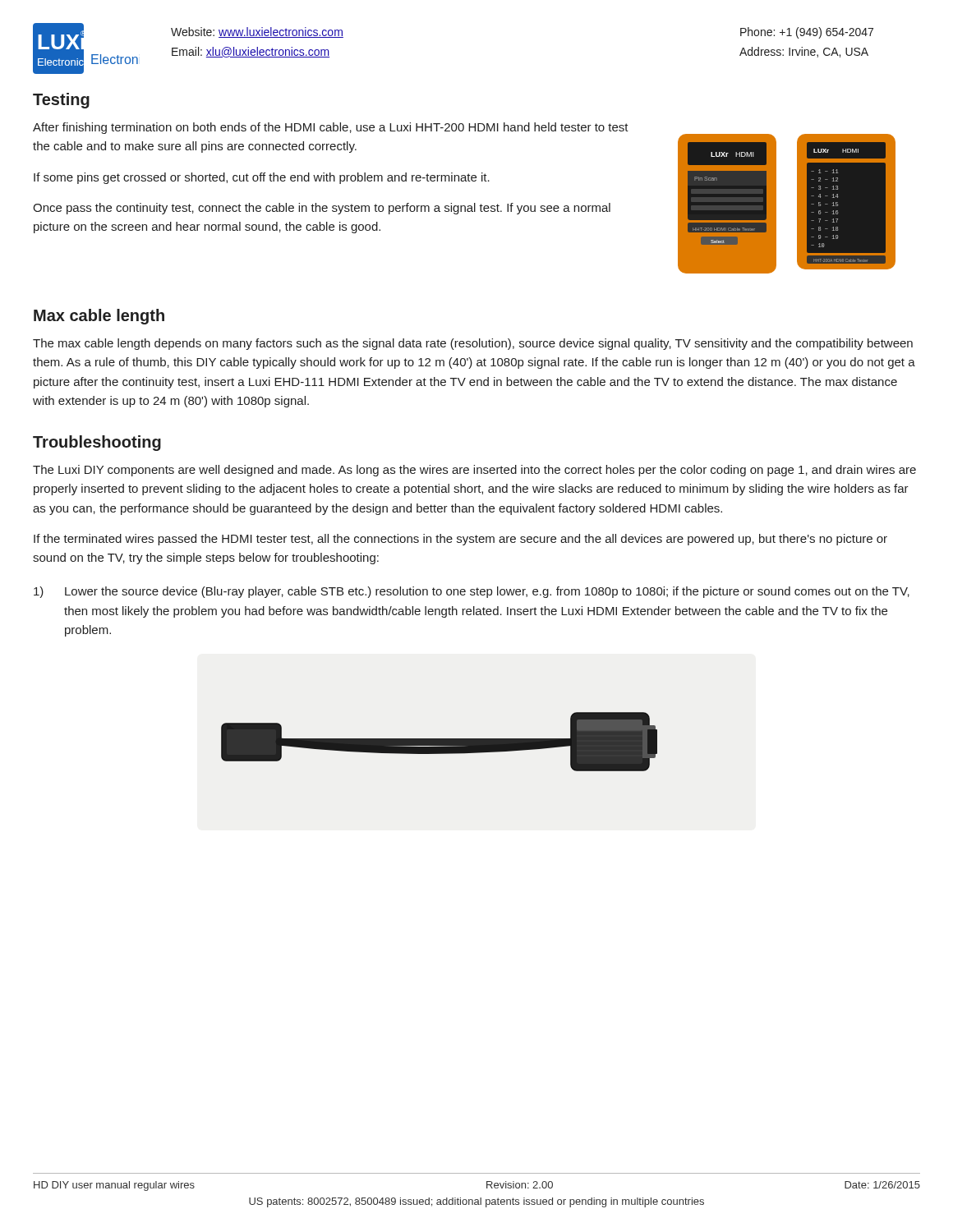Find the block on this page that starts "After finishing termination on both"
This screenshot has width=953, height=1232.
(337, 177)
